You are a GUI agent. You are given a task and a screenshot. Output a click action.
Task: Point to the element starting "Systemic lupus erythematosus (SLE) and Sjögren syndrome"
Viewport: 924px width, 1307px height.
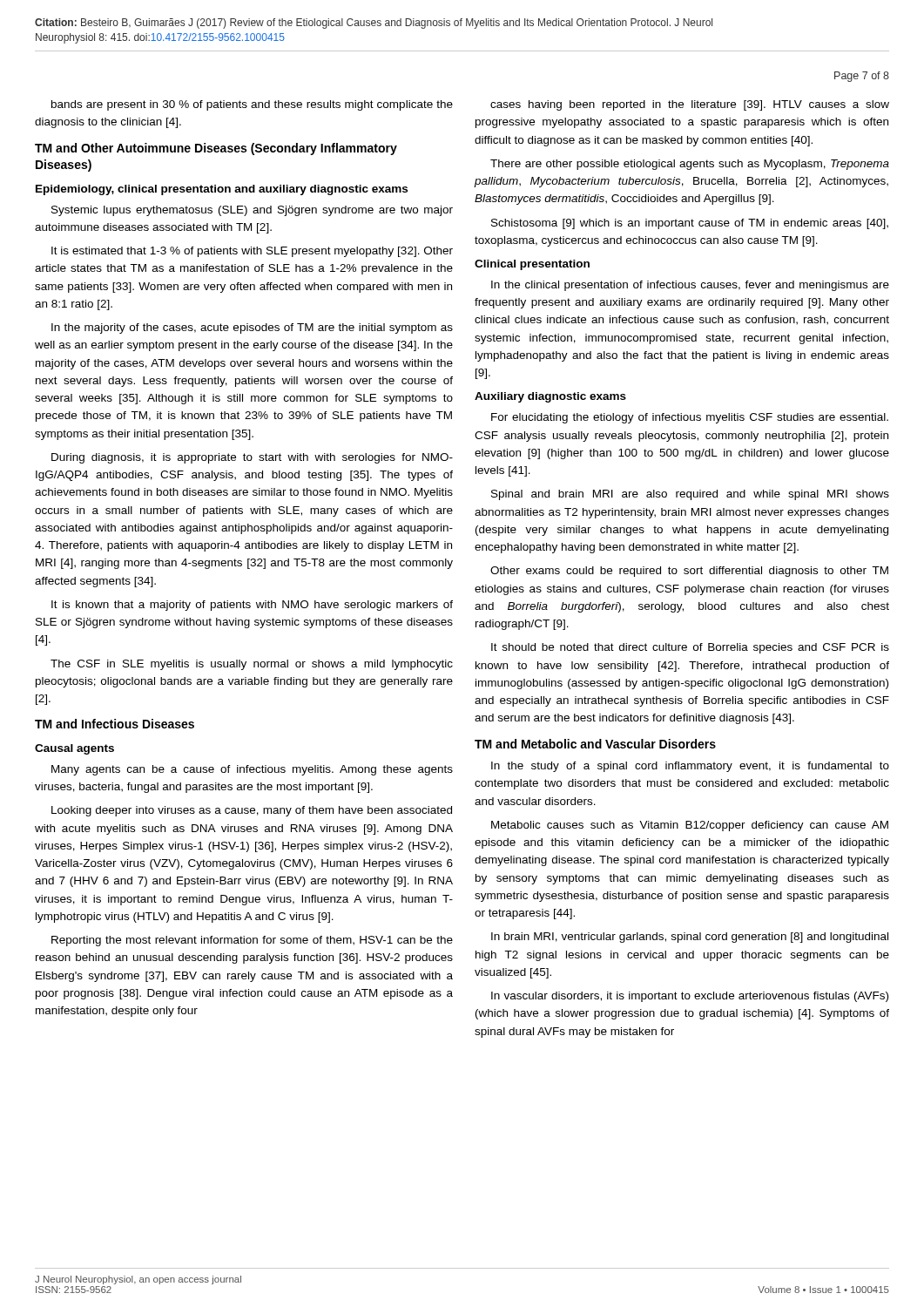coord(244,454)
